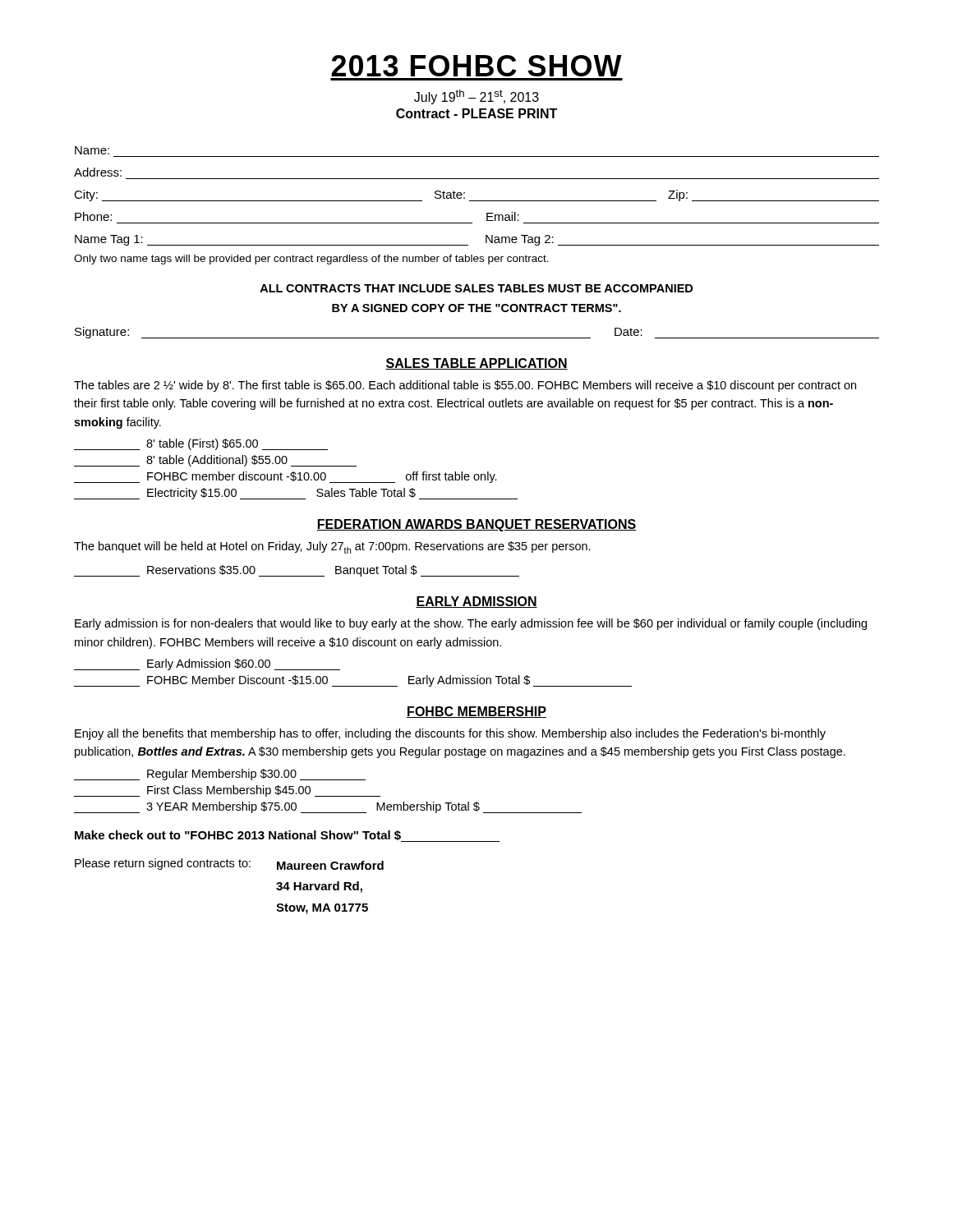Click on the region starting "ALL CONTRACTS THAT INCLUDE"
This screenshot has width=953, height=1232.
click(x=476, y=298)
